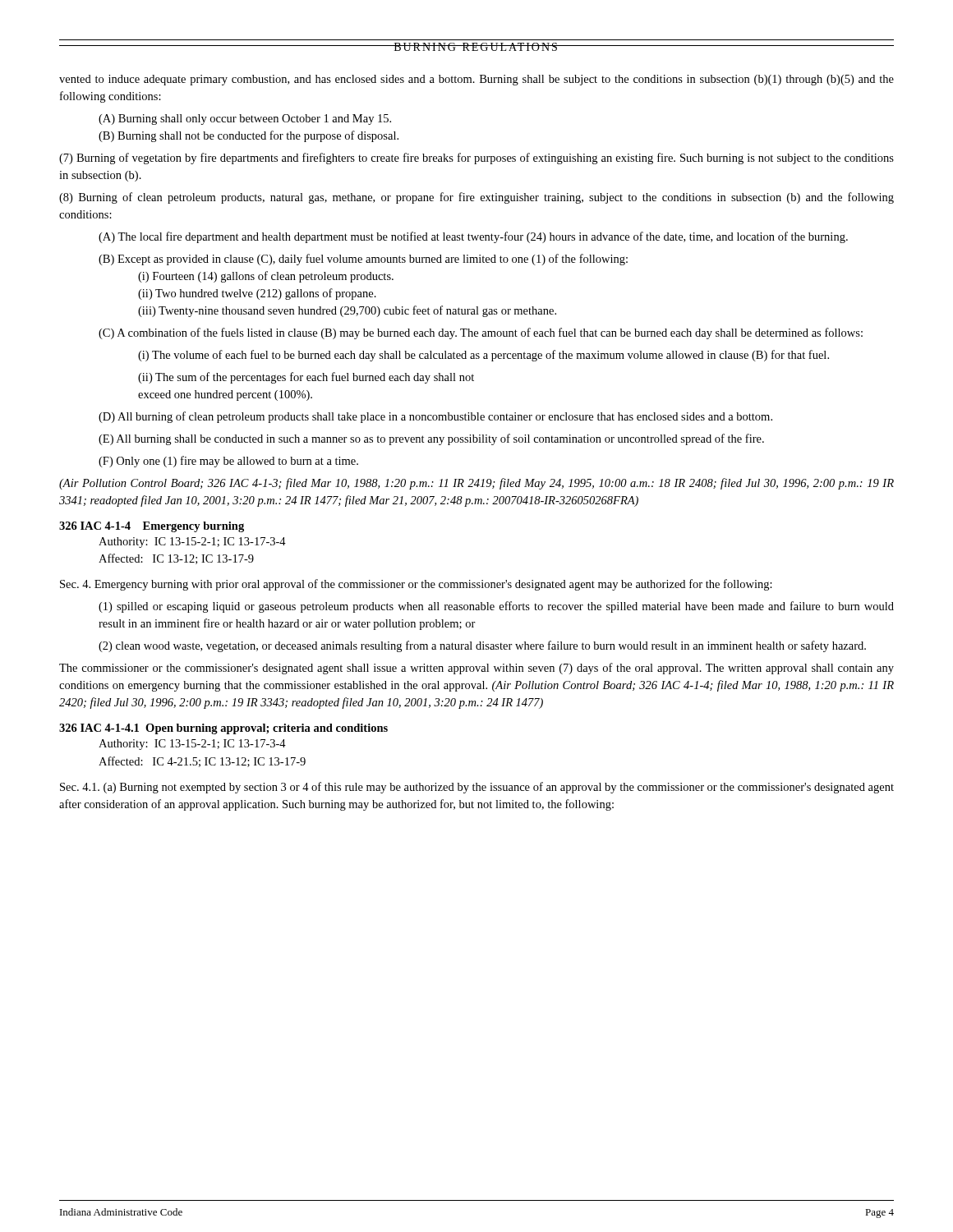The image size is (953, 1232).
Task: Find the text block starting "(C) A combination of the fuels listed"
Action: 496,333
